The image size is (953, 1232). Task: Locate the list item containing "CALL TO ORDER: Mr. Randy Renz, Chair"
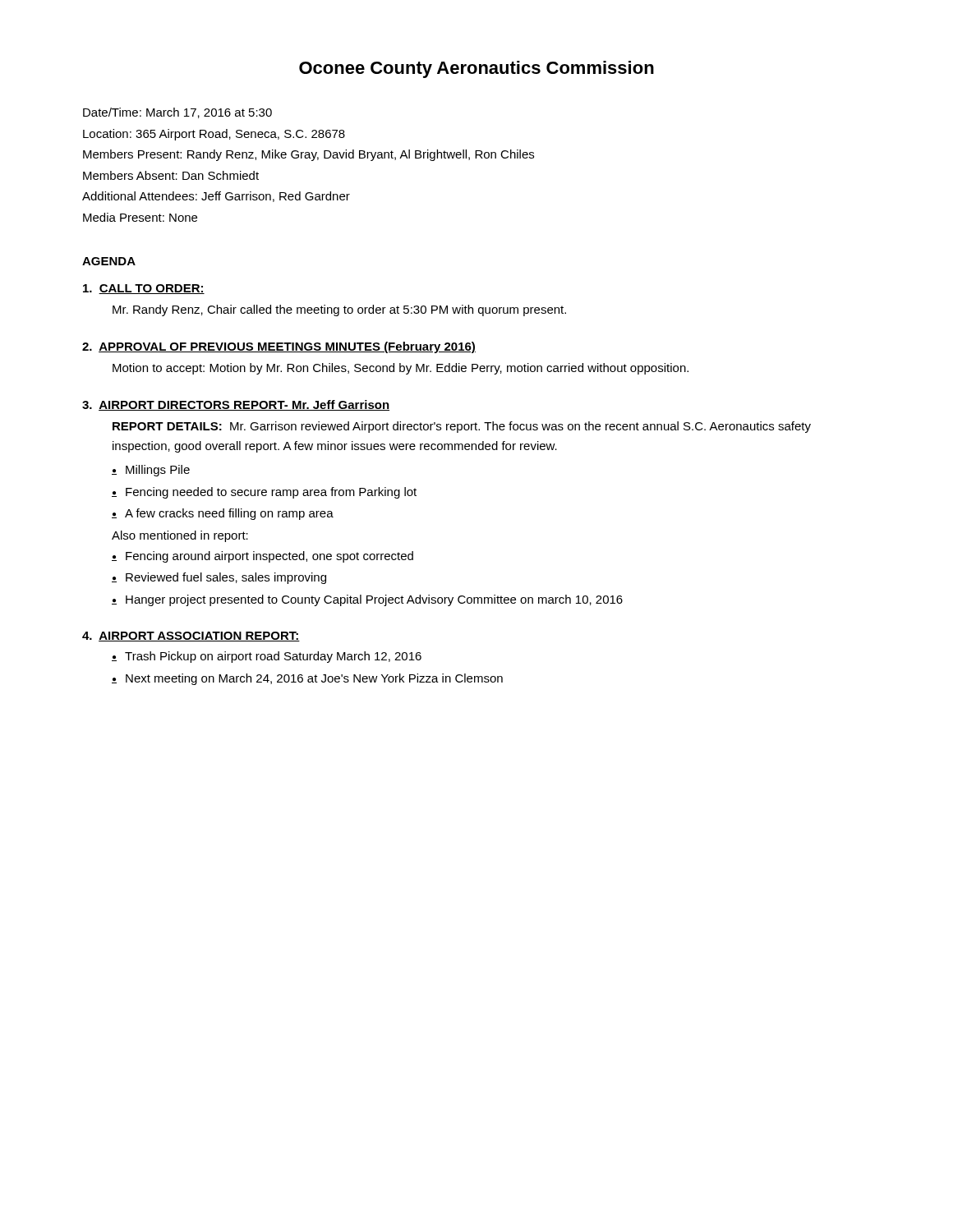pos(476,300)
